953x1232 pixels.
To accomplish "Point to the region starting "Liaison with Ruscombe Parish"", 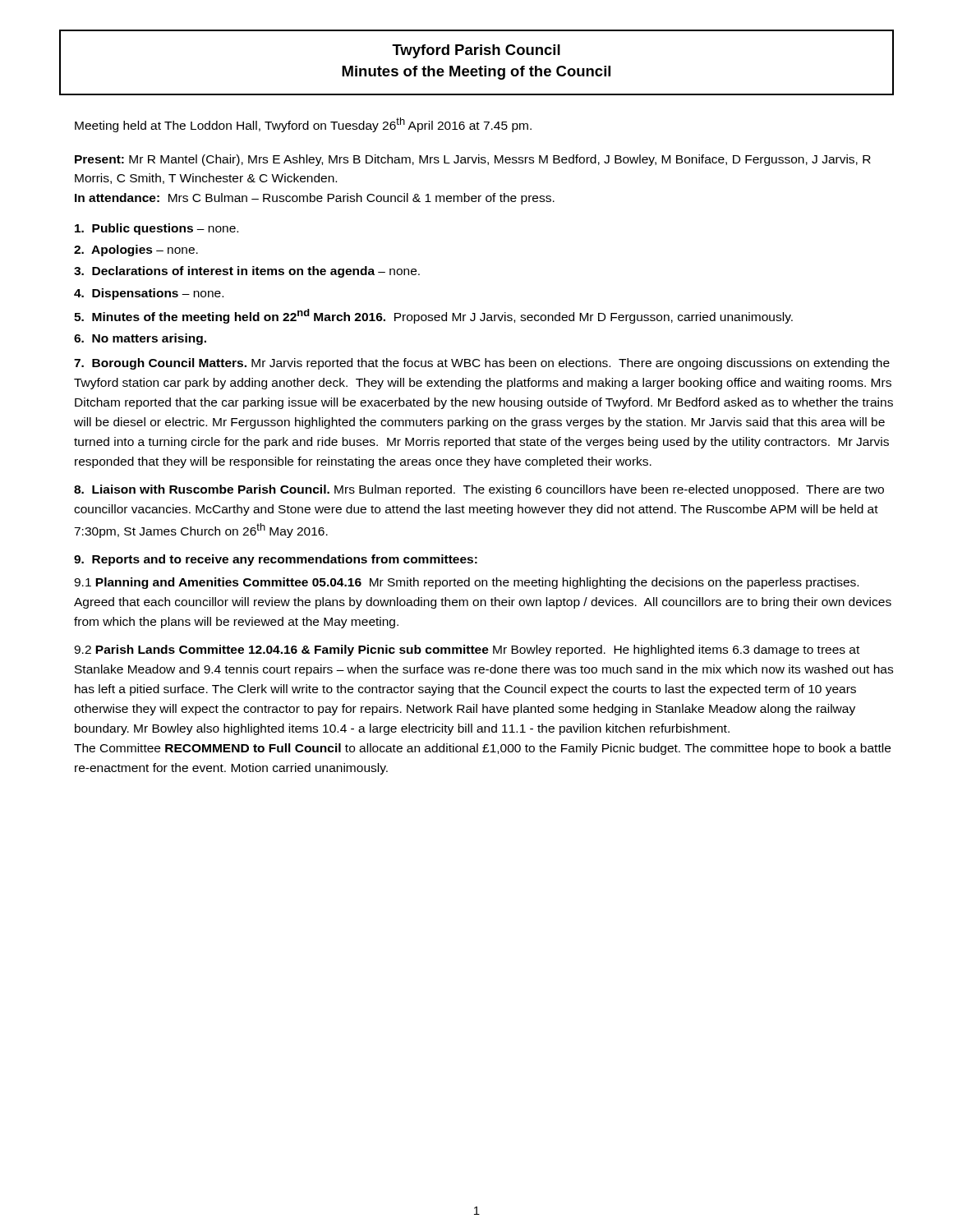I will (x=479, y=510).
